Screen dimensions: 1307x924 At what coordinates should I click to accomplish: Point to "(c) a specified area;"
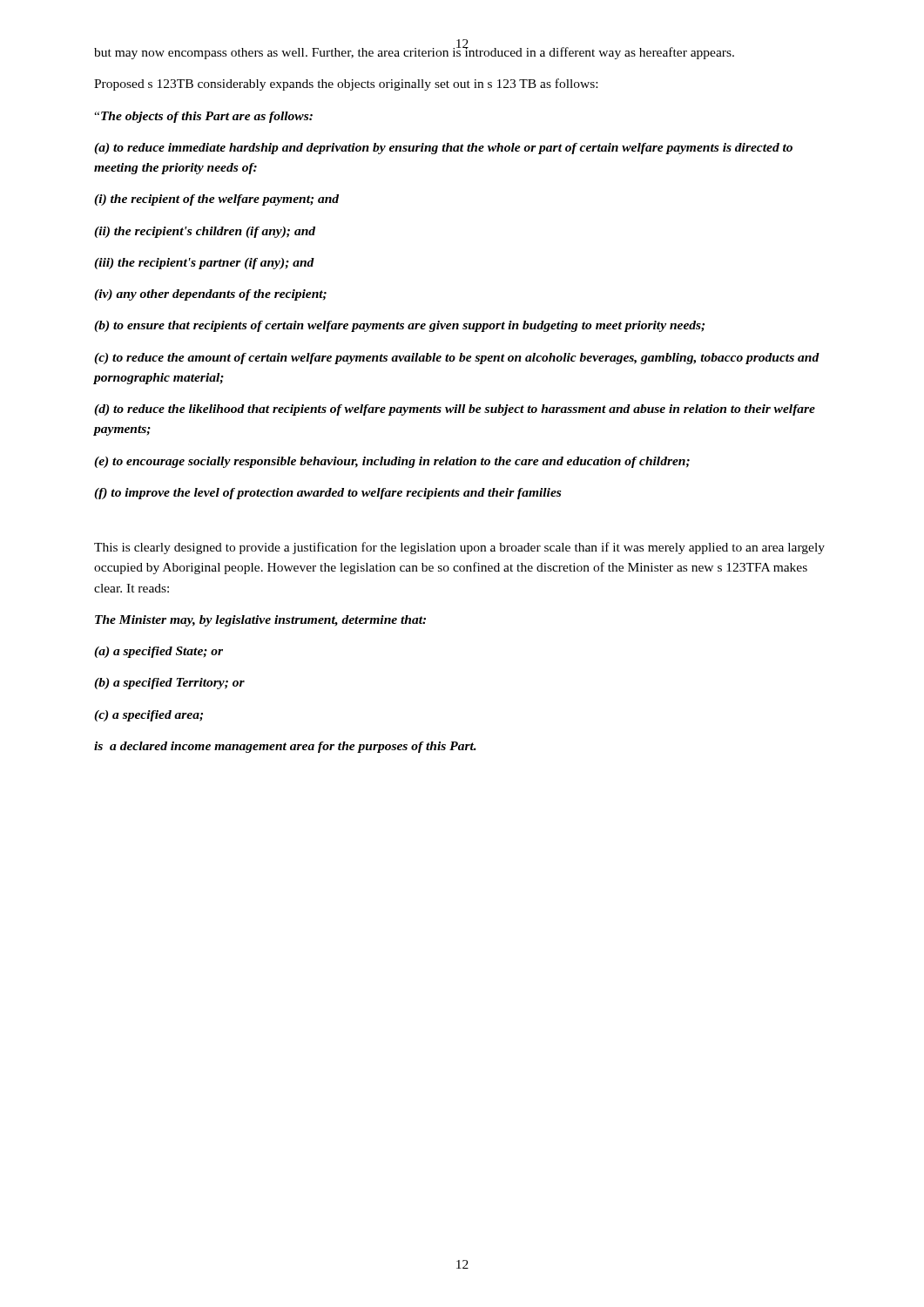[149, 714]
